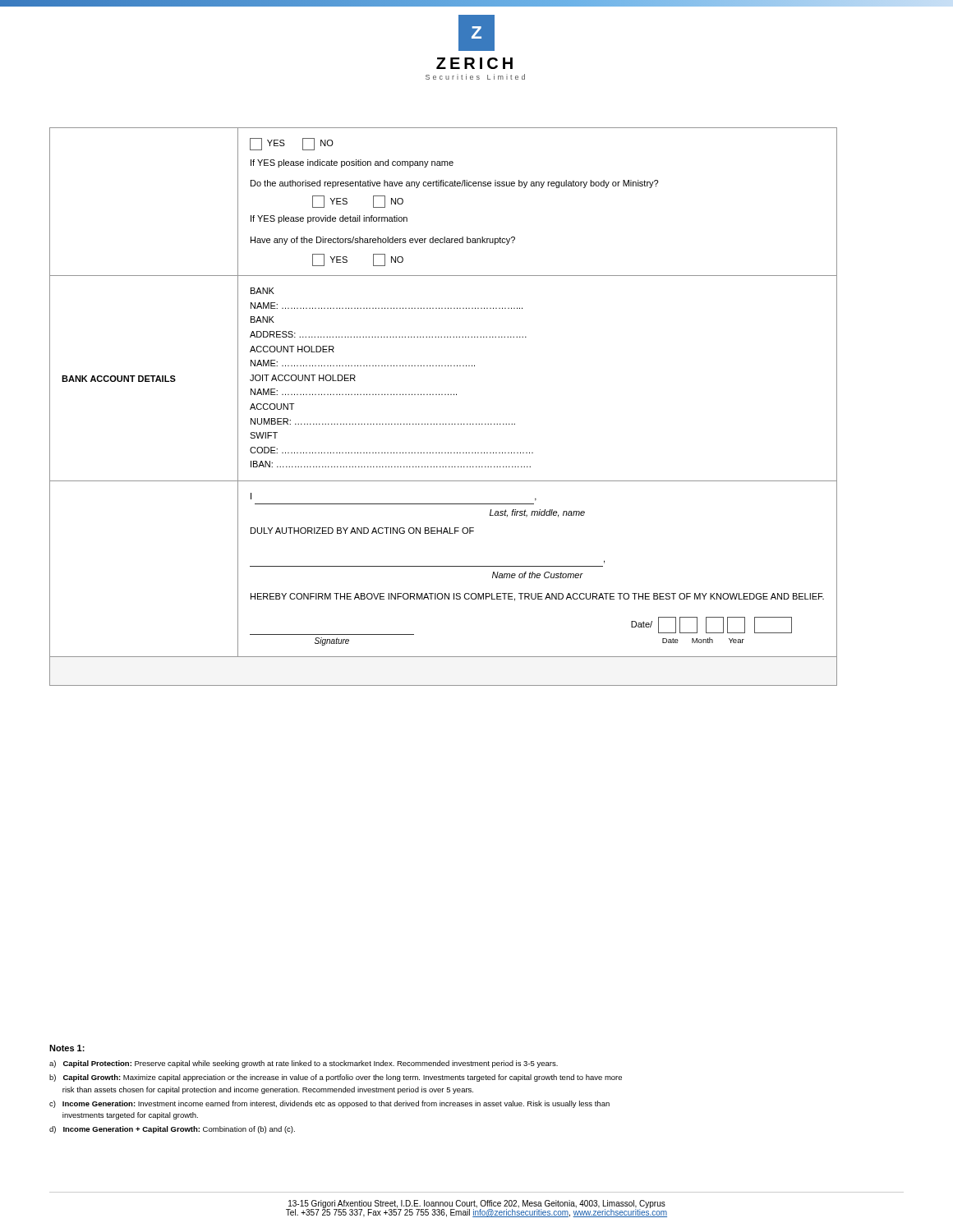Find the logo
Screen dimensions: 1232x953
[476, 48]
